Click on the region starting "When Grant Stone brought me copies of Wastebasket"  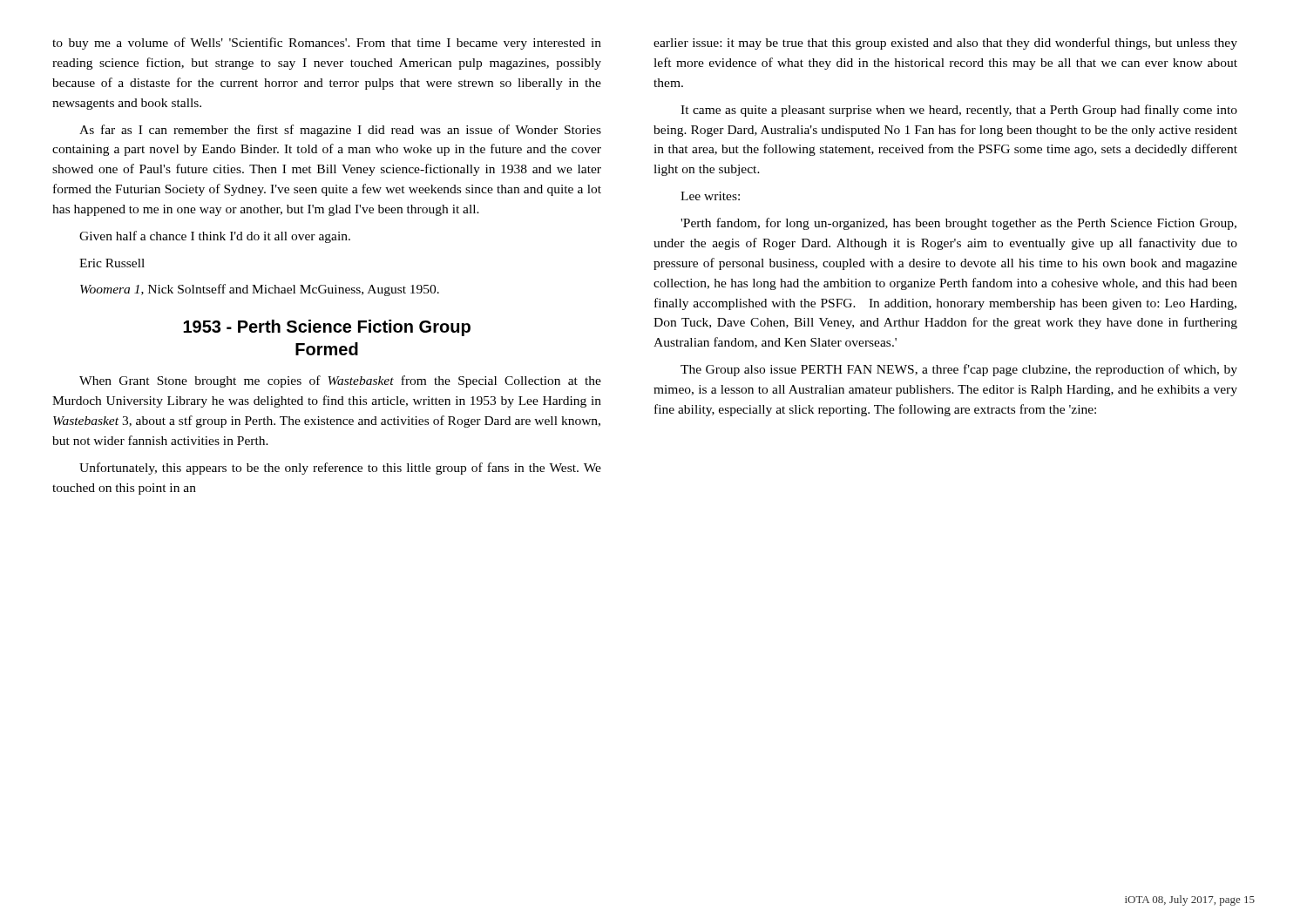327,411
